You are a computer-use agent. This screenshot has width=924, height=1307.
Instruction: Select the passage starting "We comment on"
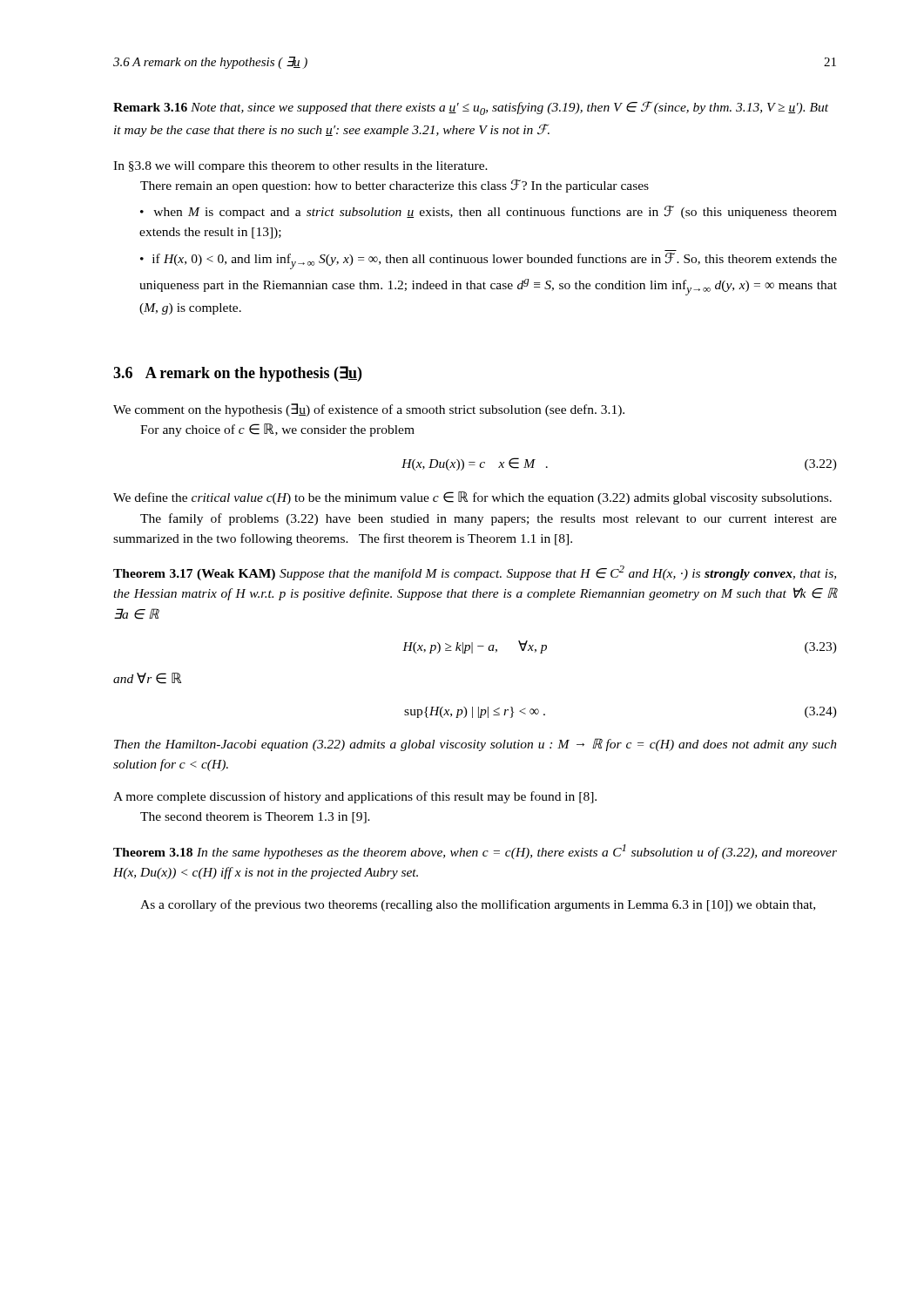point(475,419)
